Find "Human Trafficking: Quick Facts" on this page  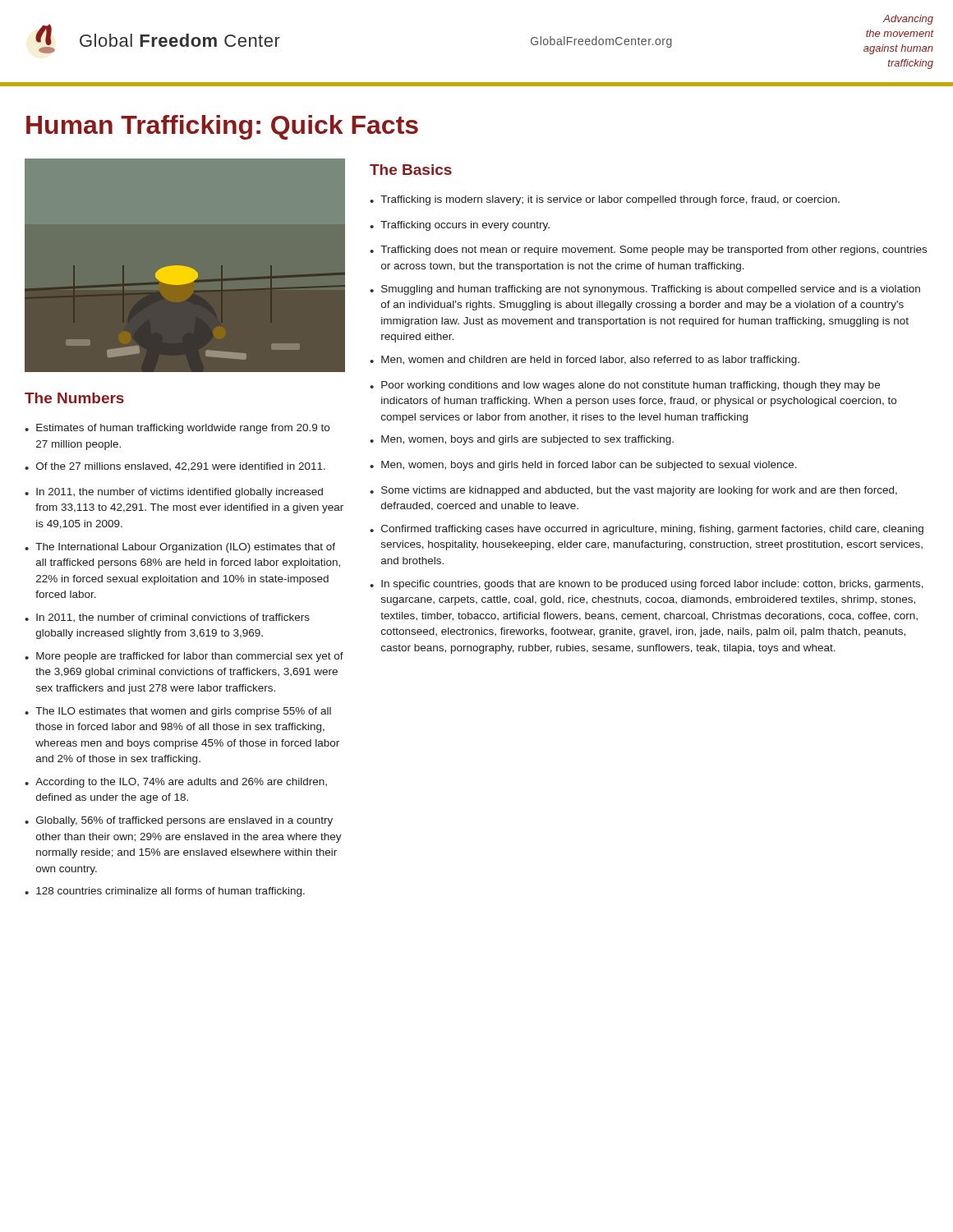point(222,127)
